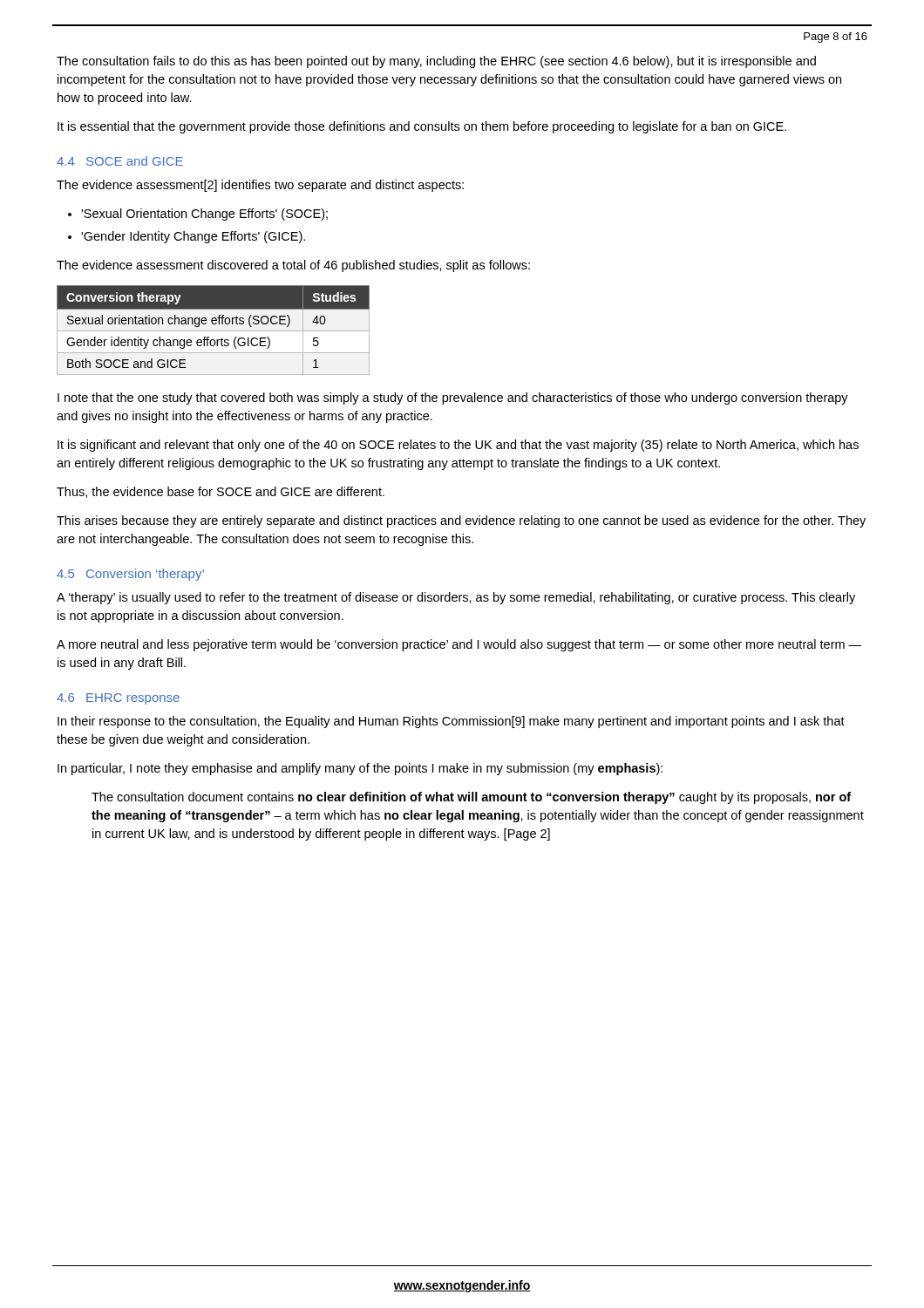Click on the text block containing "In particular, I note they emphasise and amplify"
This screenshot has height=1308, width=924.
[462, 768]
